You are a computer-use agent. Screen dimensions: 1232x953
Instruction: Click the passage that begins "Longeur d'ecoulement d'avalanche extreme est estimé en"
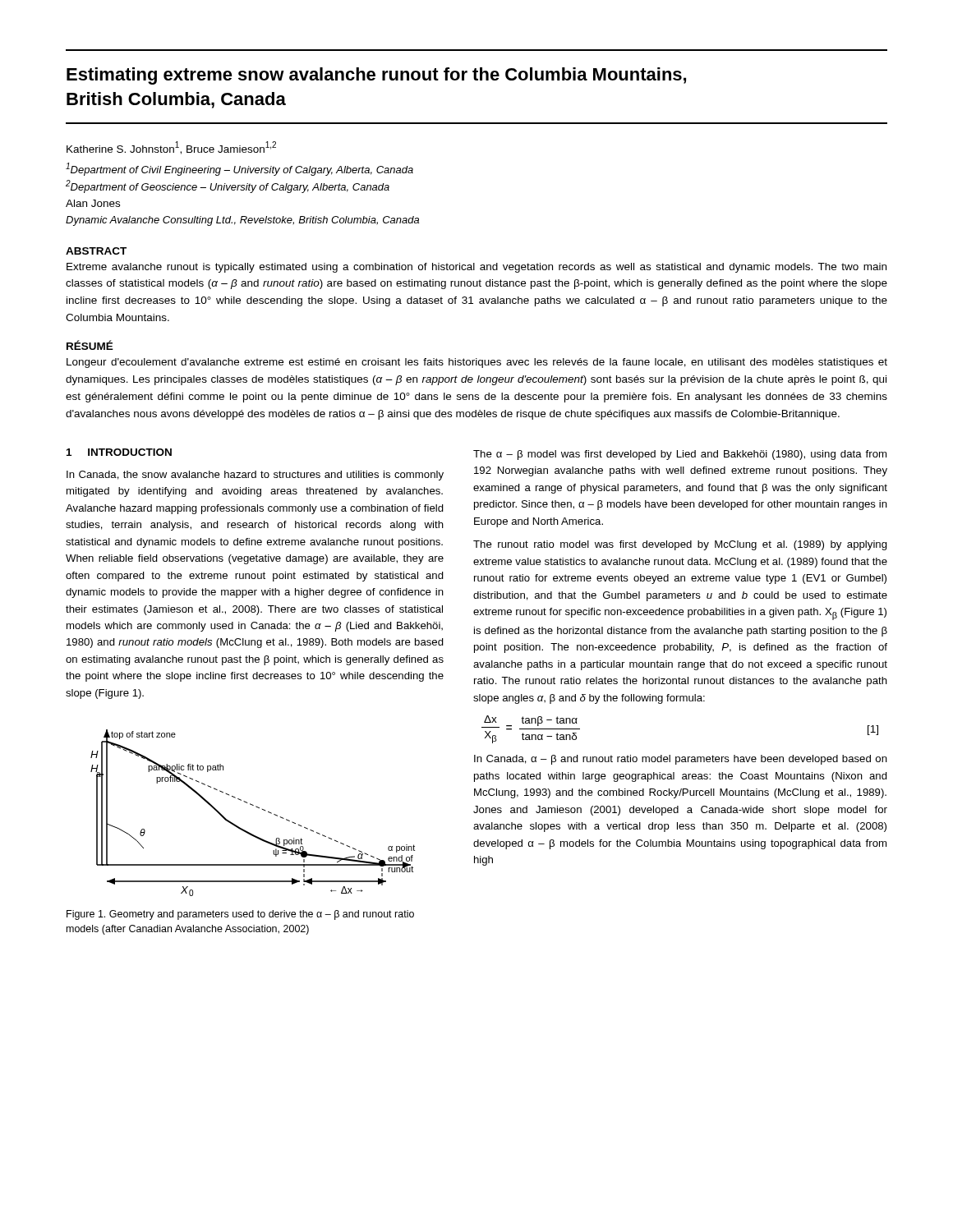click(476, 388)
